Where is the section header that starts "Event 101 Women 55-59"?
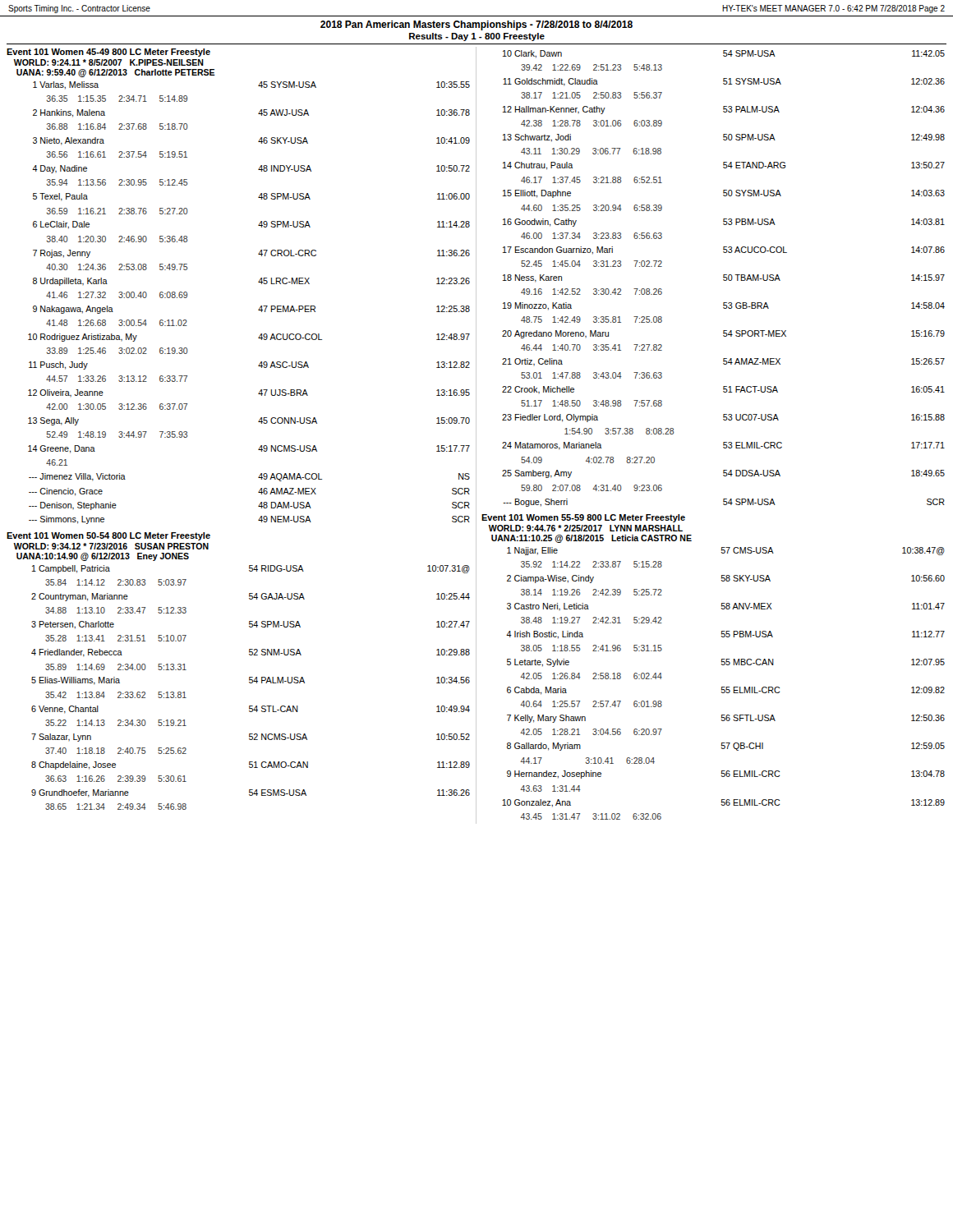This screenshot has width=953, height=1232. point(583,517)
